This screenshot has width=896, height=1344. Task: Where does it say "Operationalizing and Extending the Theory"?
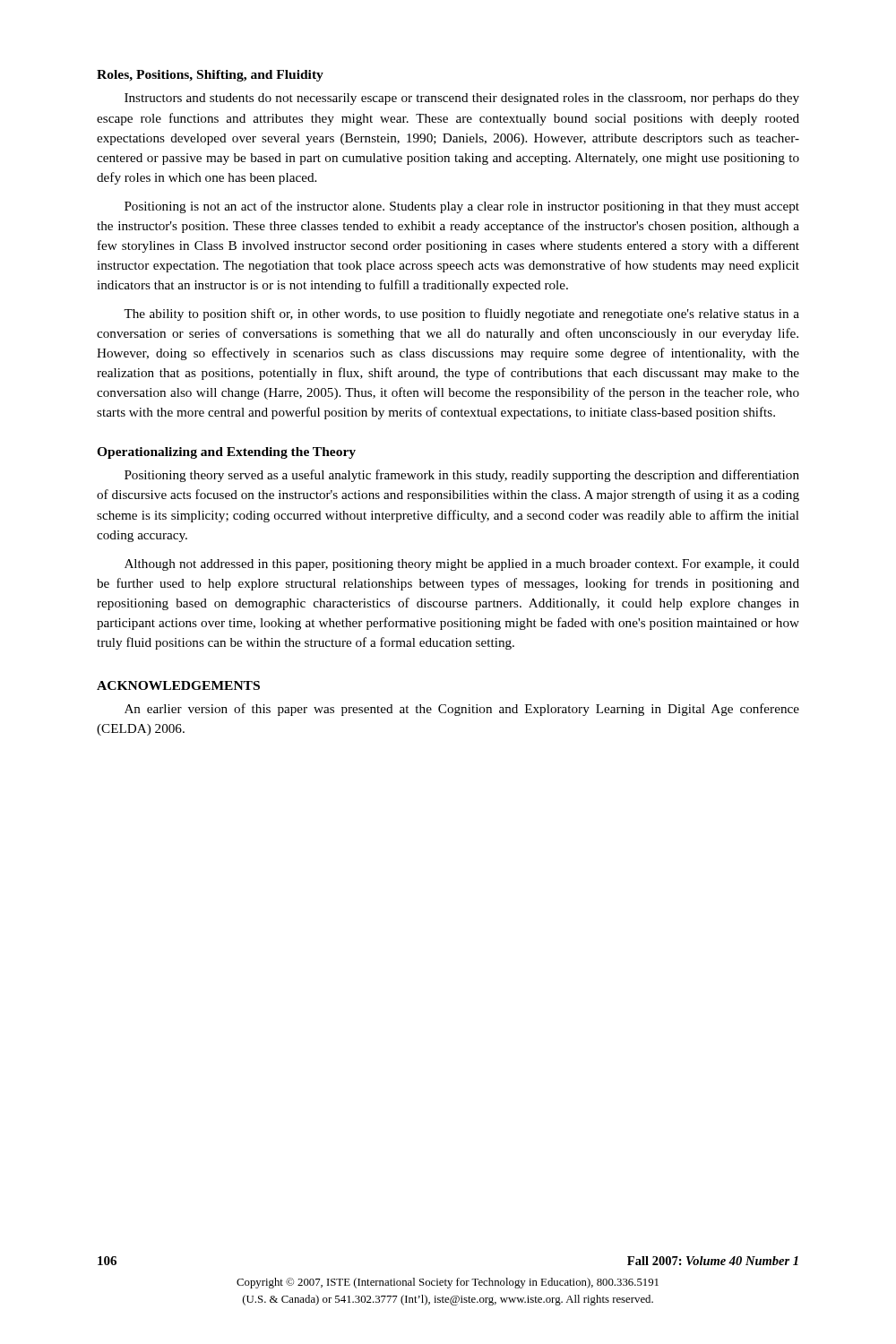click(226, 451)
